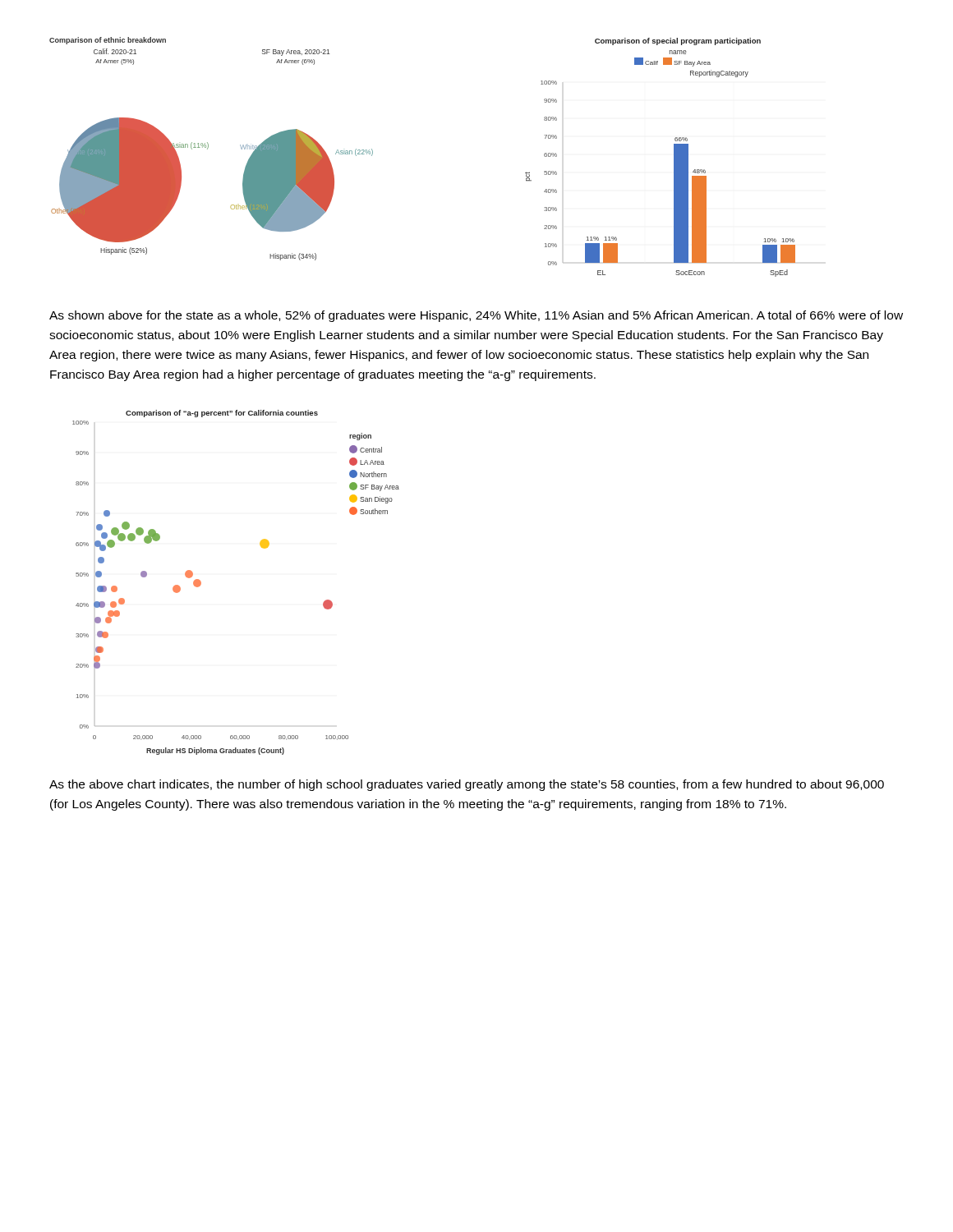Select the region starting "As shown above"
953x1232 pixels.
(x=476, y=345)
